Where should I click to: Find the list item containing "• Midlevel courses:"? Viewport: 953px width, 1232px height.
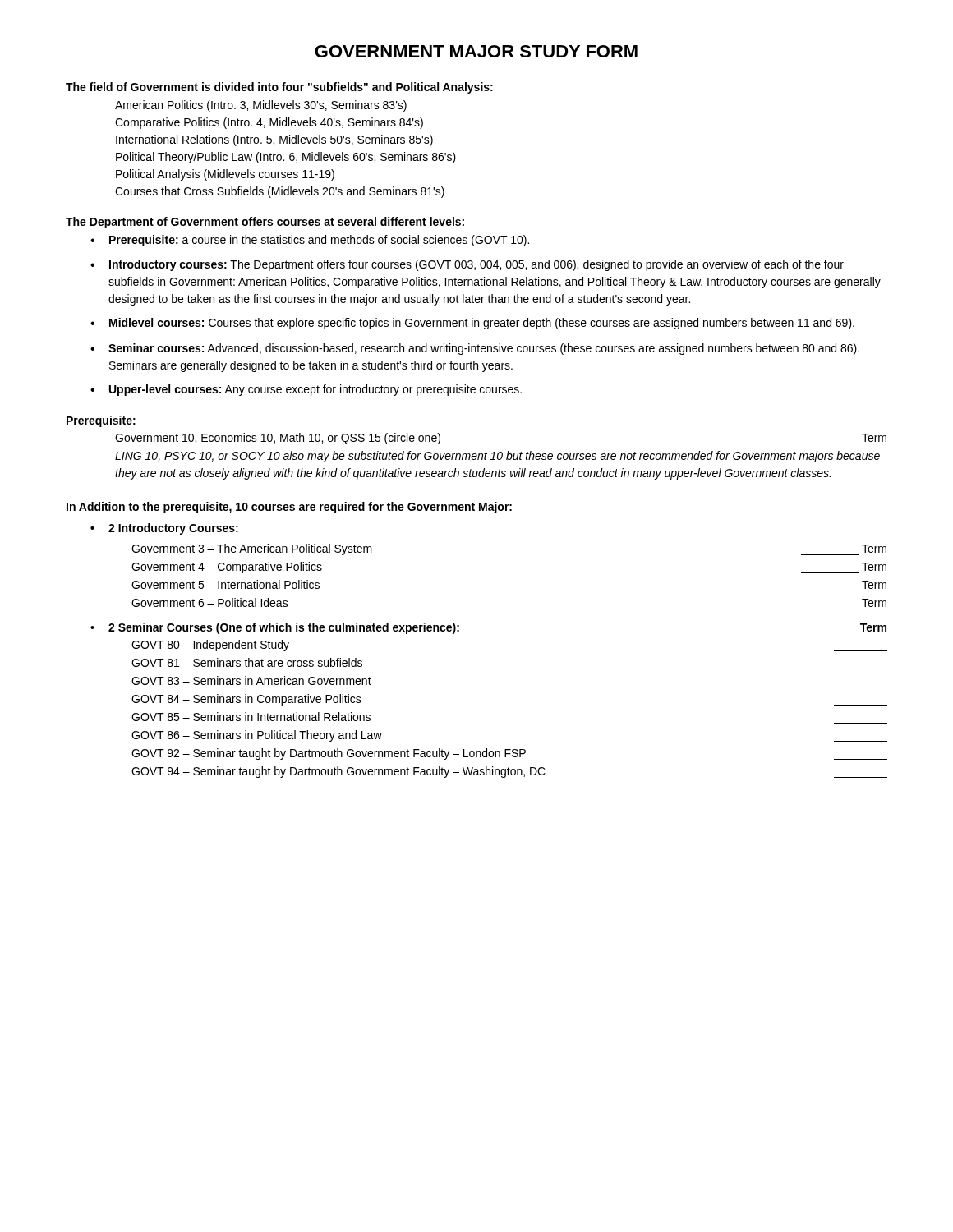pyautogui.click(x=489, y=324)
